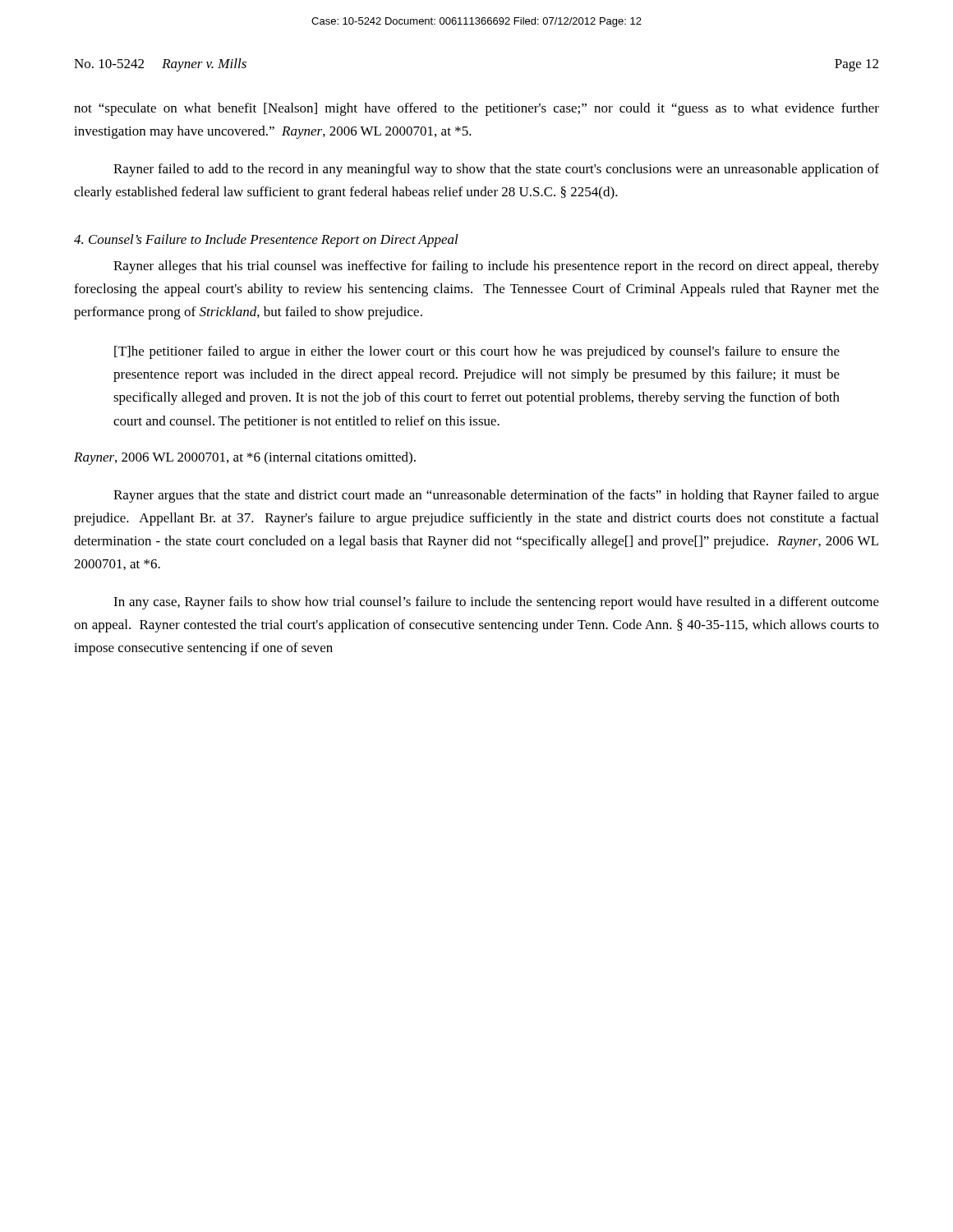Click on the text block that reads "Rayner, 2006 WL 2000701, at *6 (internal"
Viewport: 953px width, 1232px height.
[x=245, y=457]
